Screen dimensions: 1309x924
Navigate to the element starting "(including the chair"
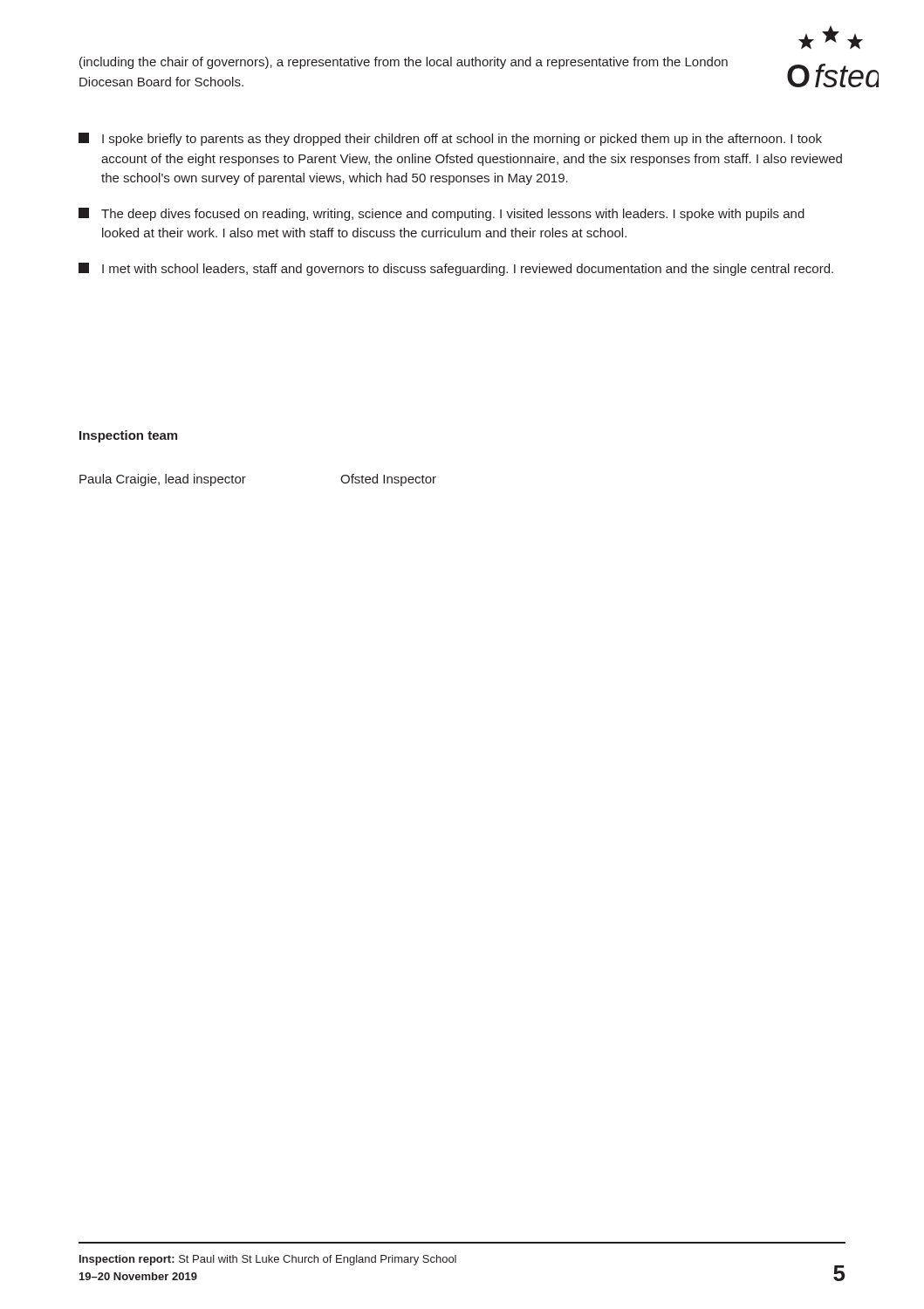click(x=403, y=71)
